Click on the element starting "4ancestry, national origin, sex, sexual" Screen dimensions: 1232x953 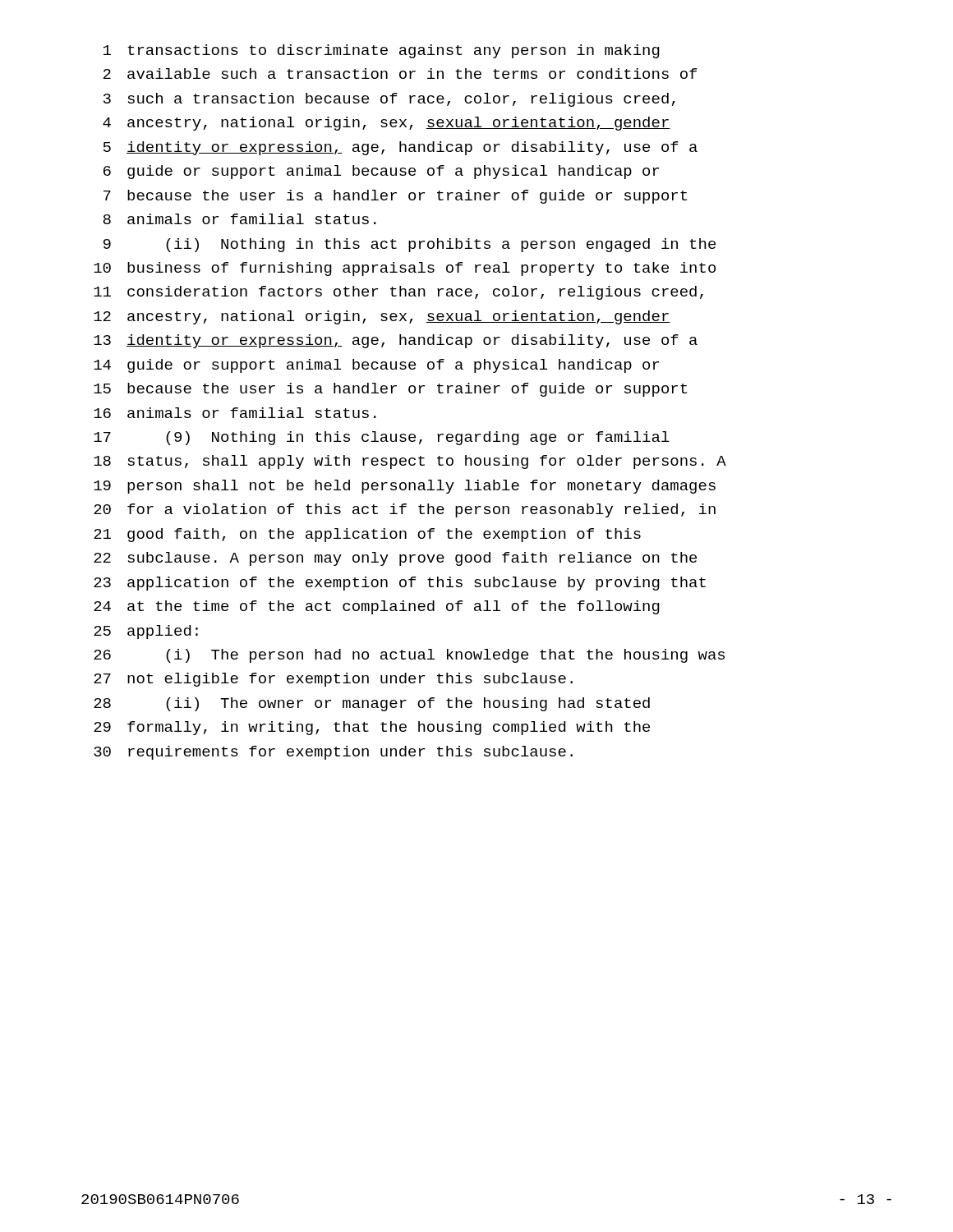point(375,124)
